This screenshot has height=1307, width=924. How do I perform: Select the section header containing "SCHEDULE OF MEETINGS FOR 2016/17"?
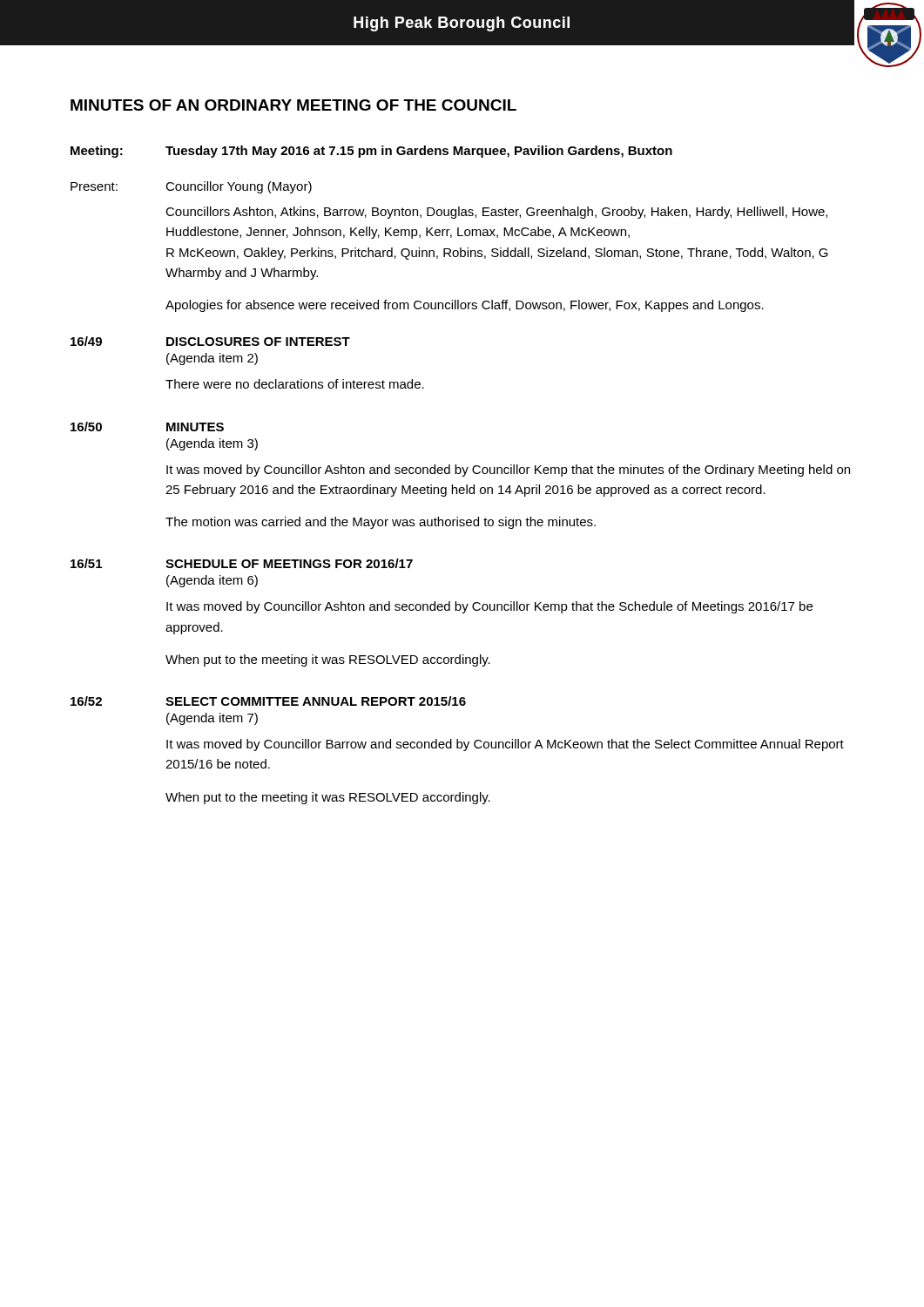coord(289,564)
